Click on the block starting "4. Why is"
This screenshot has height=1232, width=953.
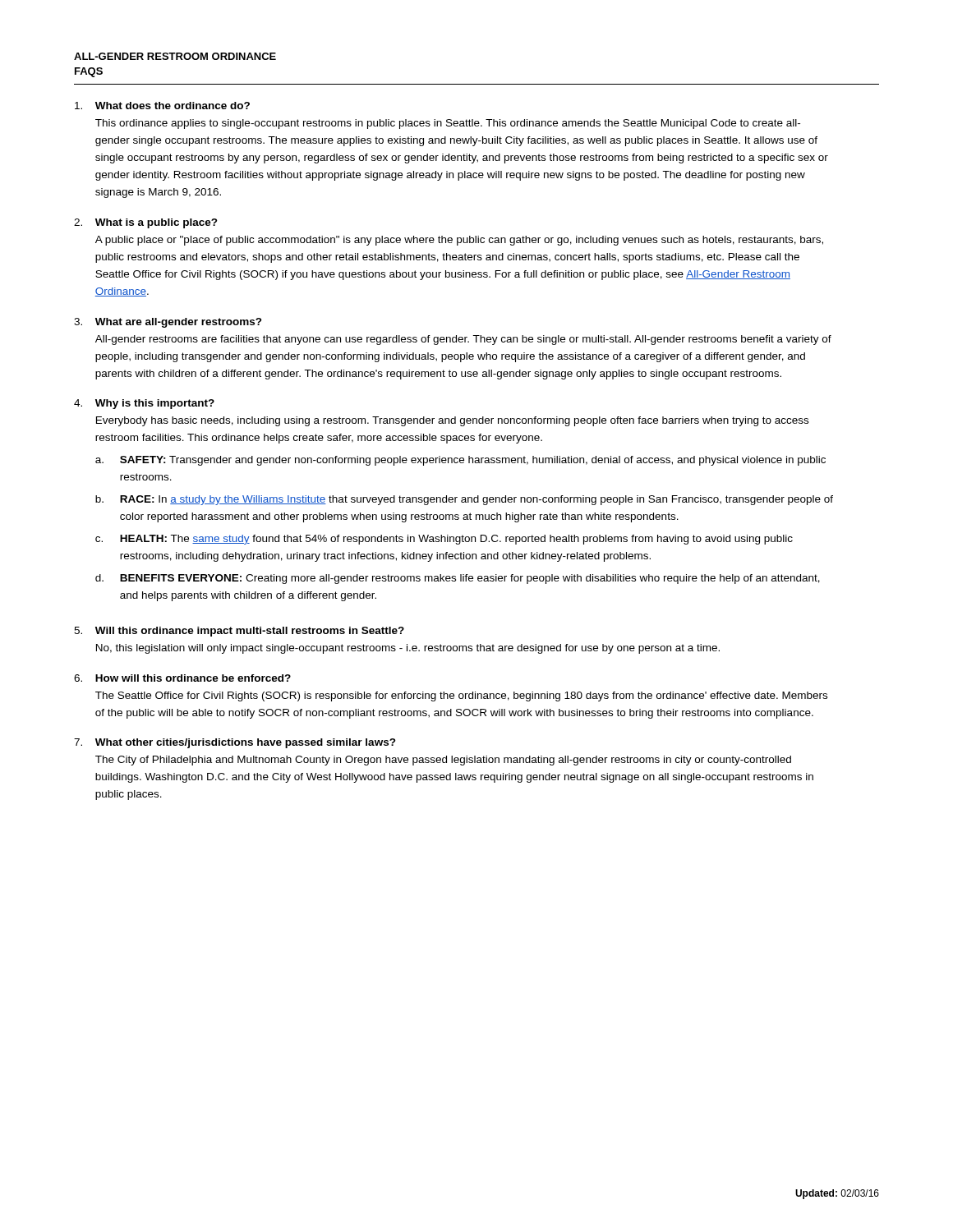pyautogui.click(x=454, y=503)
